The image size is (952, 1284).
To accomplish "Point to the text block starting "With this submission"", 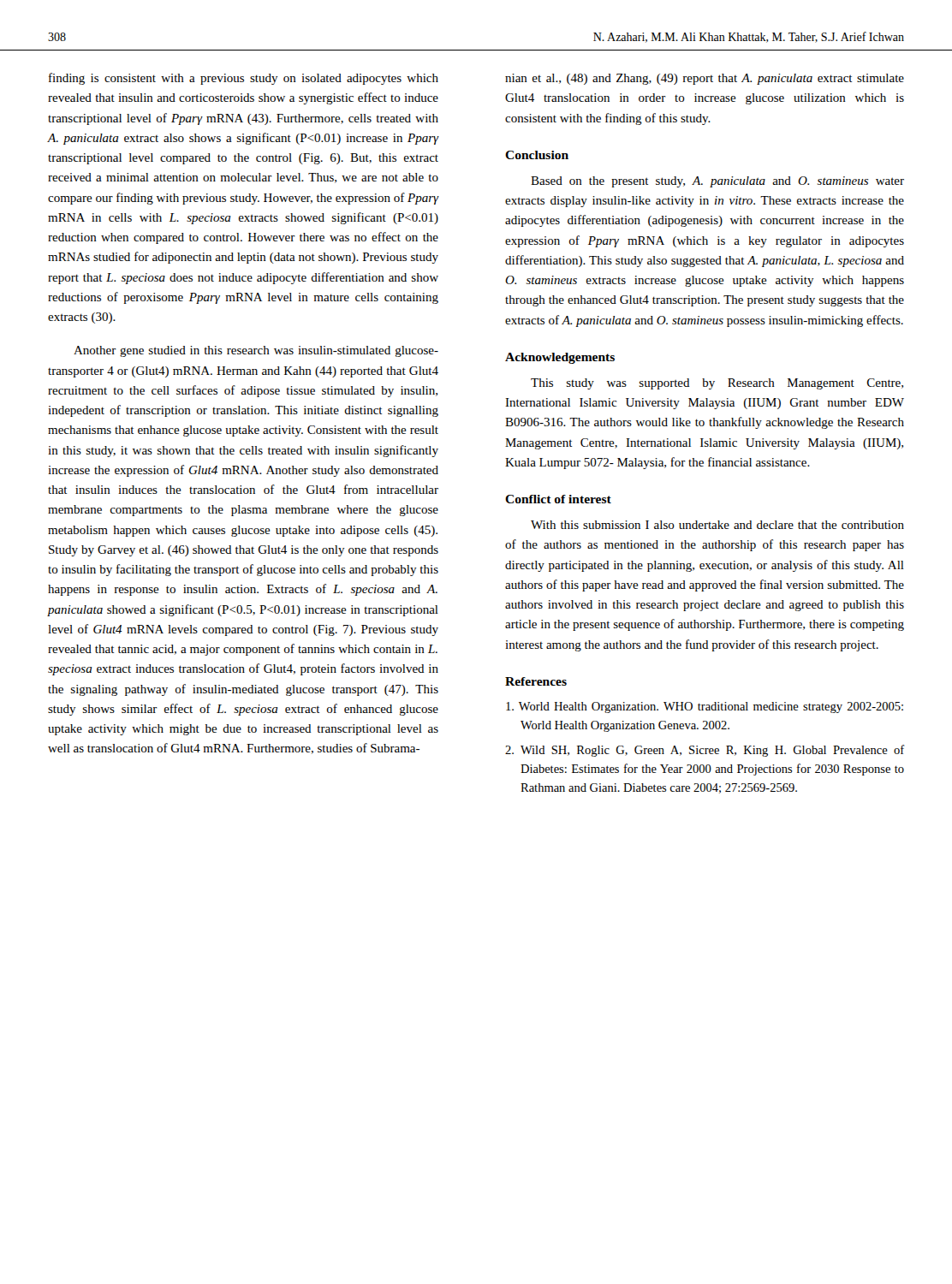I will pyautogui.click(x=705, y=585).
